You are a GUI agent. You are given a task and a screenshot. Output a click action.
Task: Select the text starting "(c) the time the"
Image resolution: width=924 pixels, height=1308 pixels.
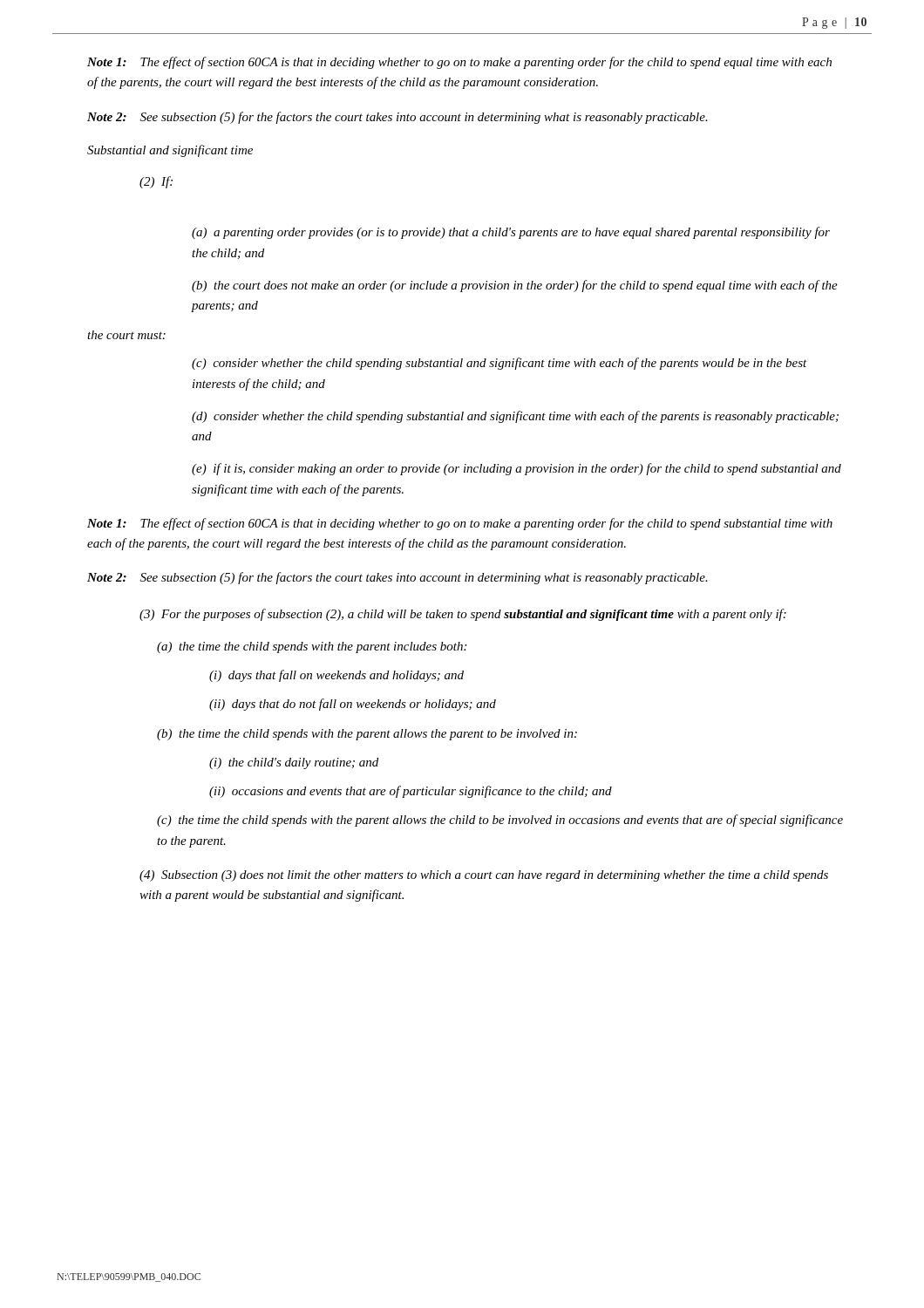pos(501,831)
